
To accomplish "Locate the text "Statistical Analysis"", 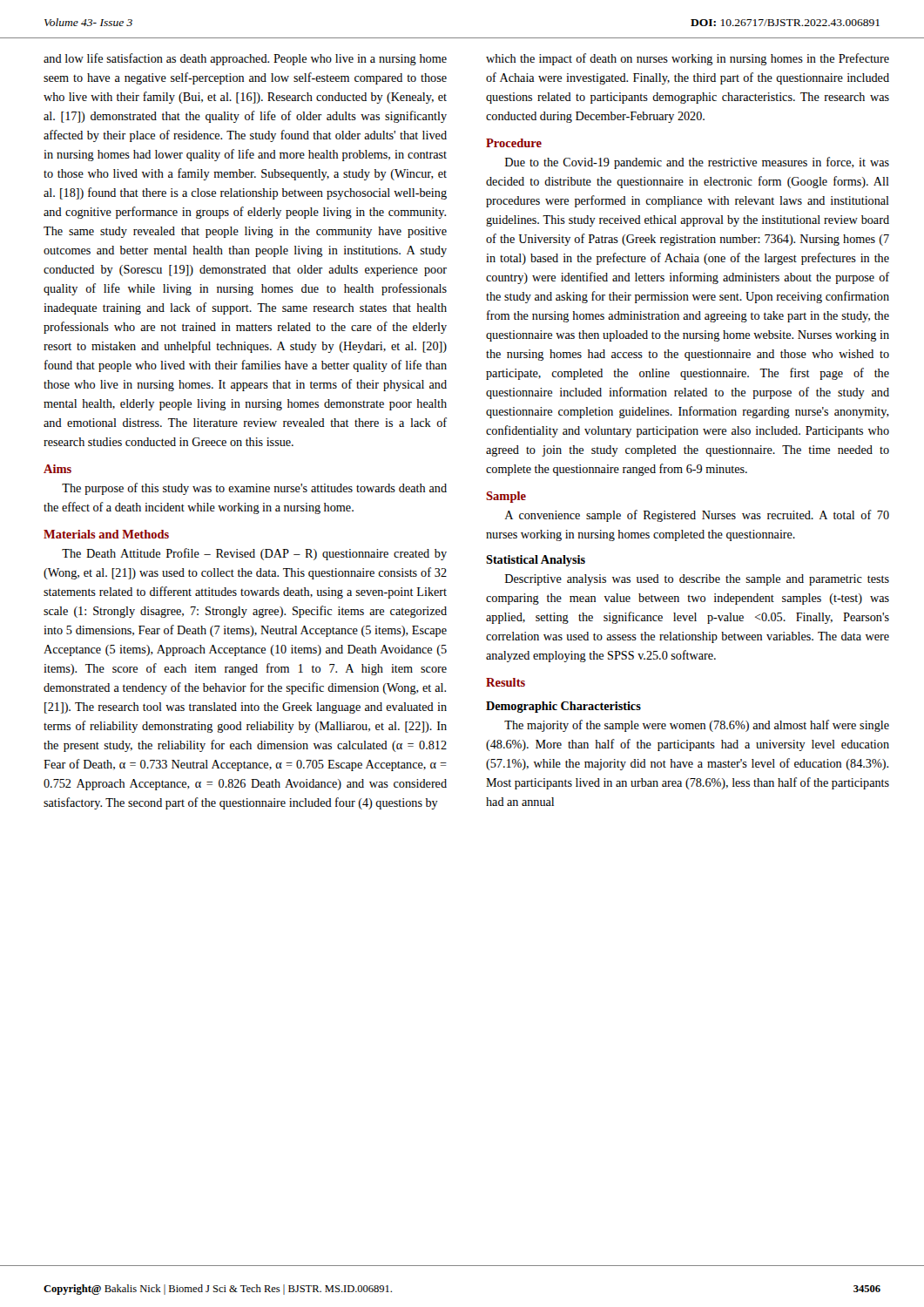I will point(536,559).
